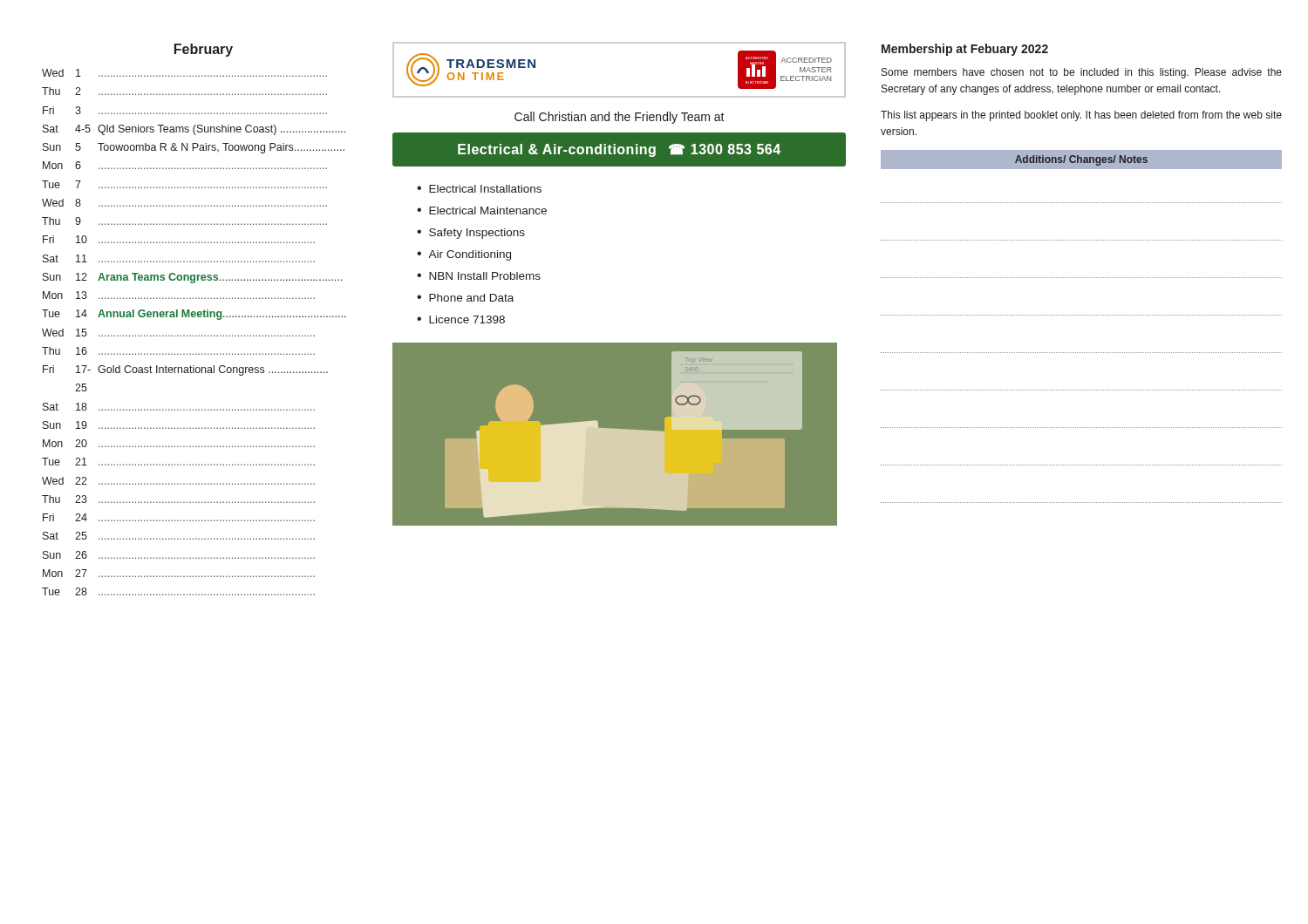Locate the list item with the text "Sat4-5Qld Seniors Teams"
1308x924 pixels.
tap(203, 129)
